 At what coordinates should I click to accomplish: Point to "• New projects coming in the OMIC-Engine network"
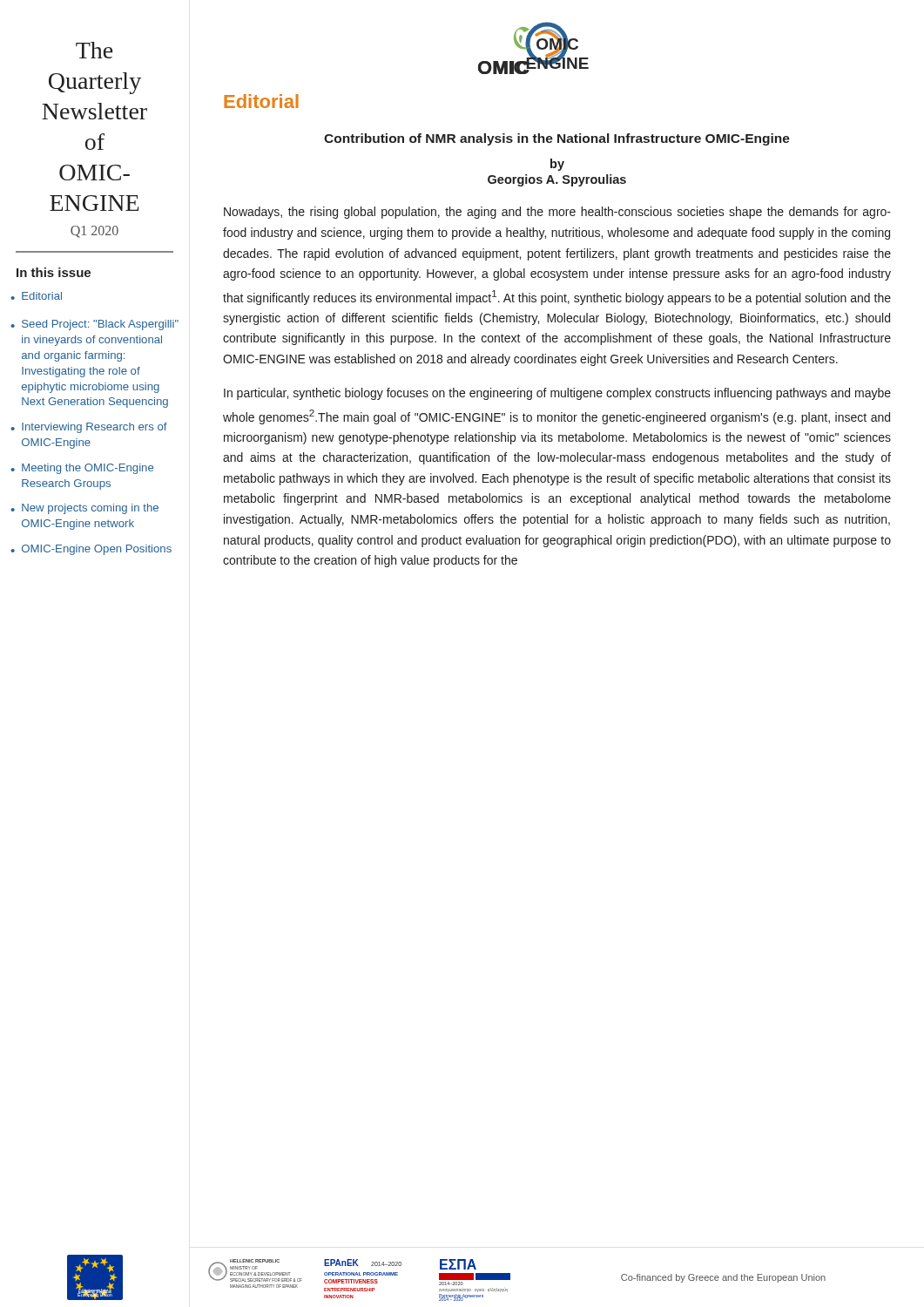pyautogui.click(x=96, y=516)
